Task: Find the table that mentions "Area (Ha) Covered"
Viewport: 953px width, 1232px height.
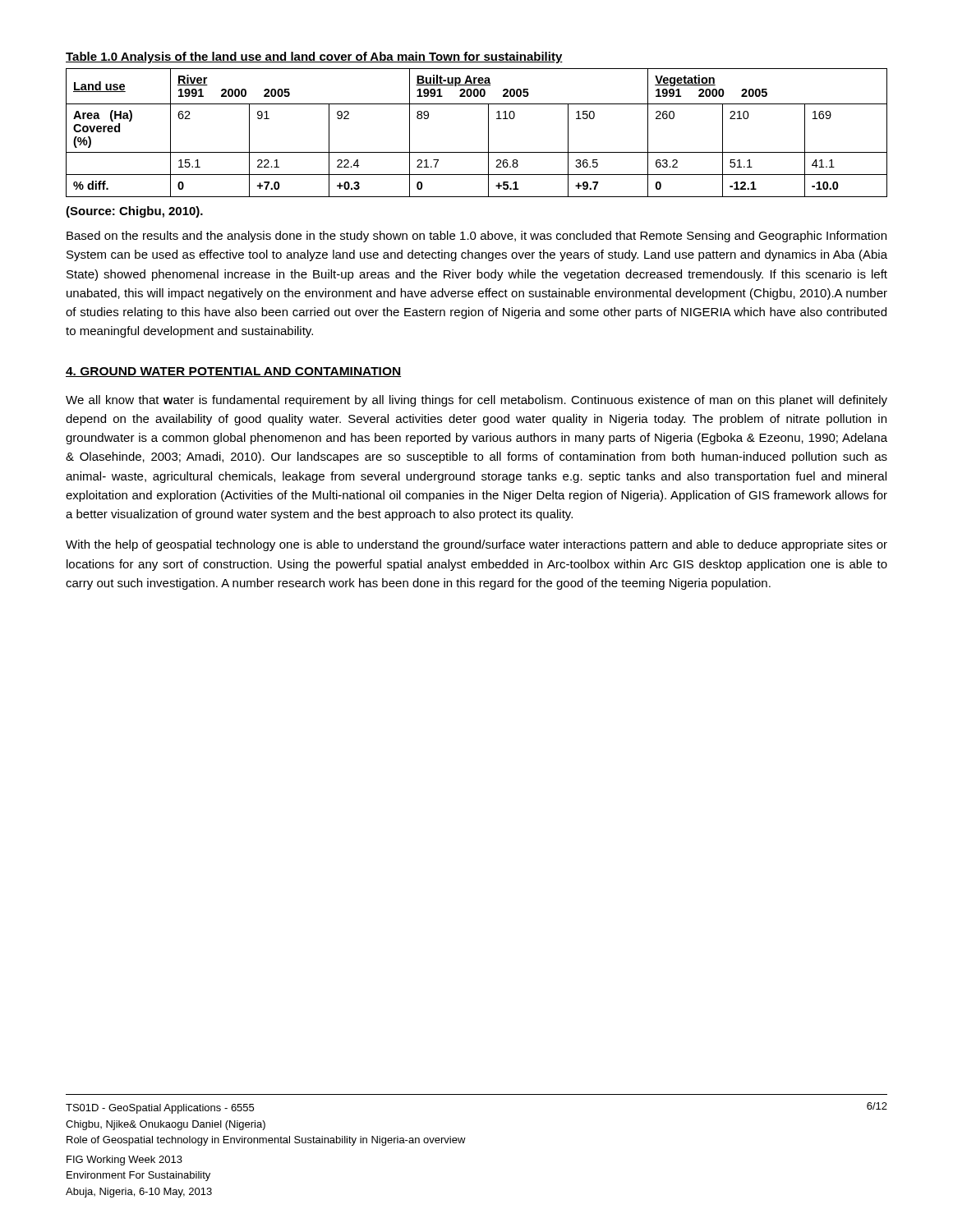Action: coord(476,133)
